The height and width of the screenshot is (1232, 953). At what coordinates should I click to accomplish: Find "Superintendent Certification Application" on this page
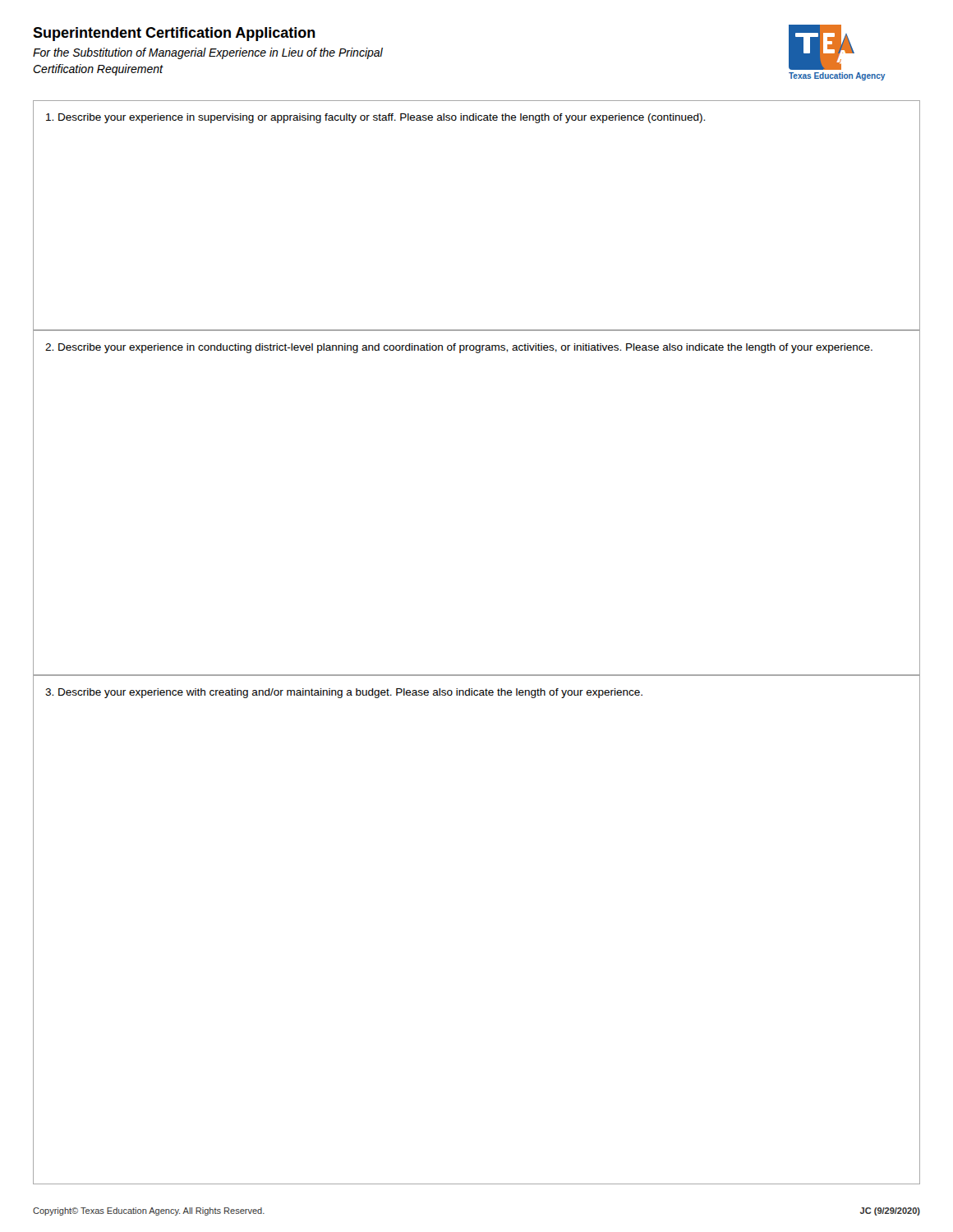coord(174,33)
